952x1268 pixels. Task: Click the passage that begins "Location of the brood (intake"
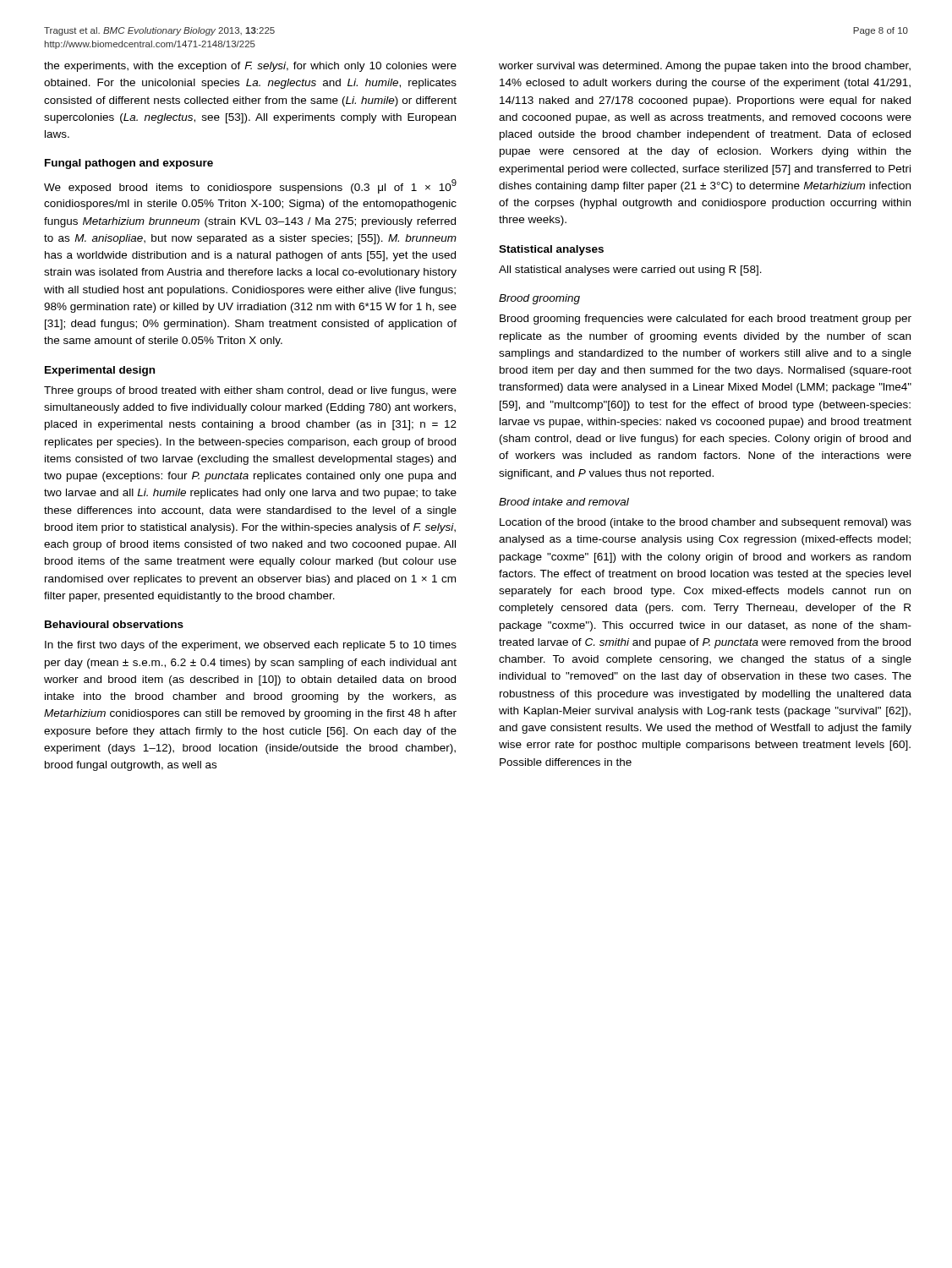click(705, 642)
